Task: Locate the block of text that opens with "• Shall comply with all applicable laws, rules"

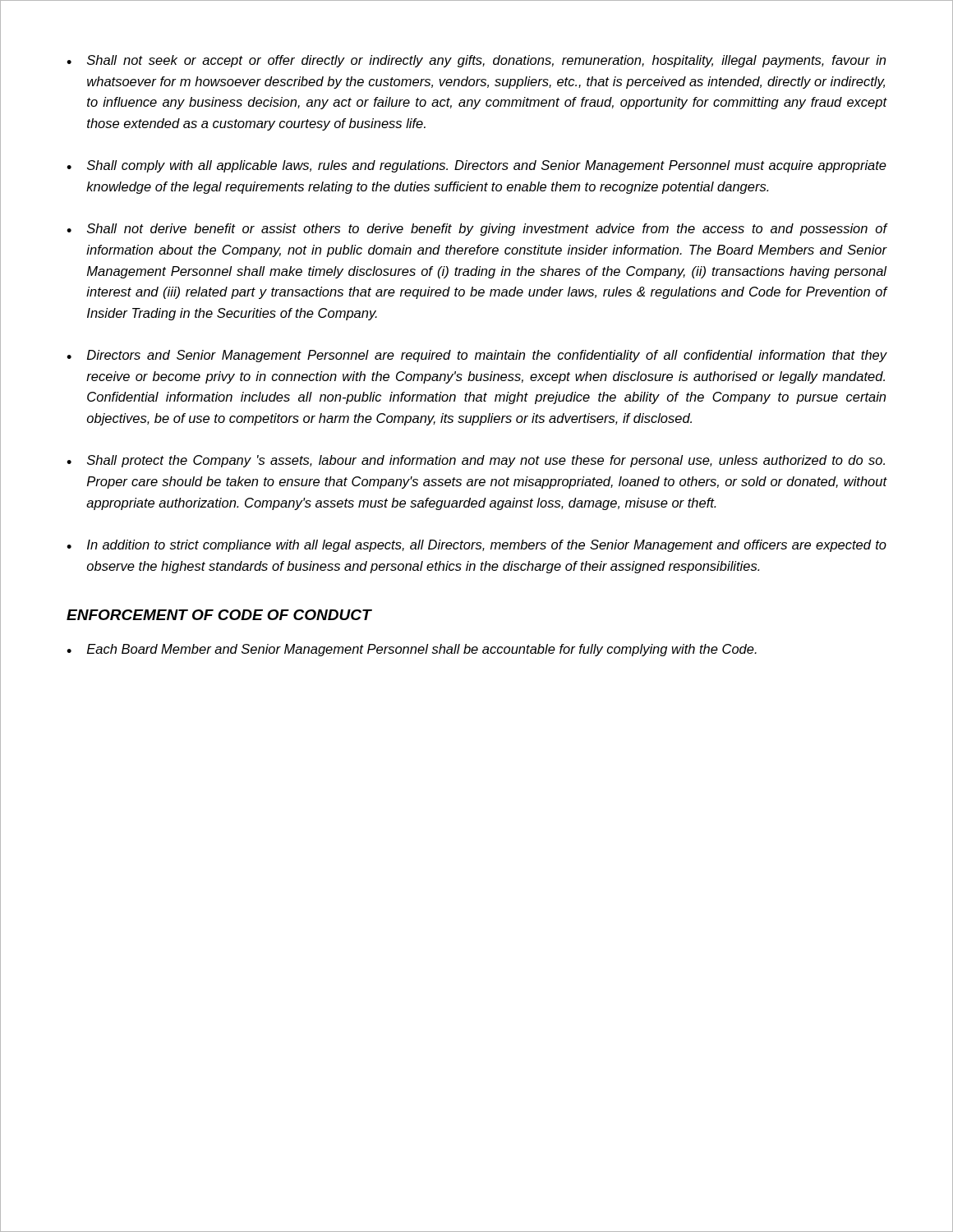Action: pyautogui.click(x=476, y=176)
